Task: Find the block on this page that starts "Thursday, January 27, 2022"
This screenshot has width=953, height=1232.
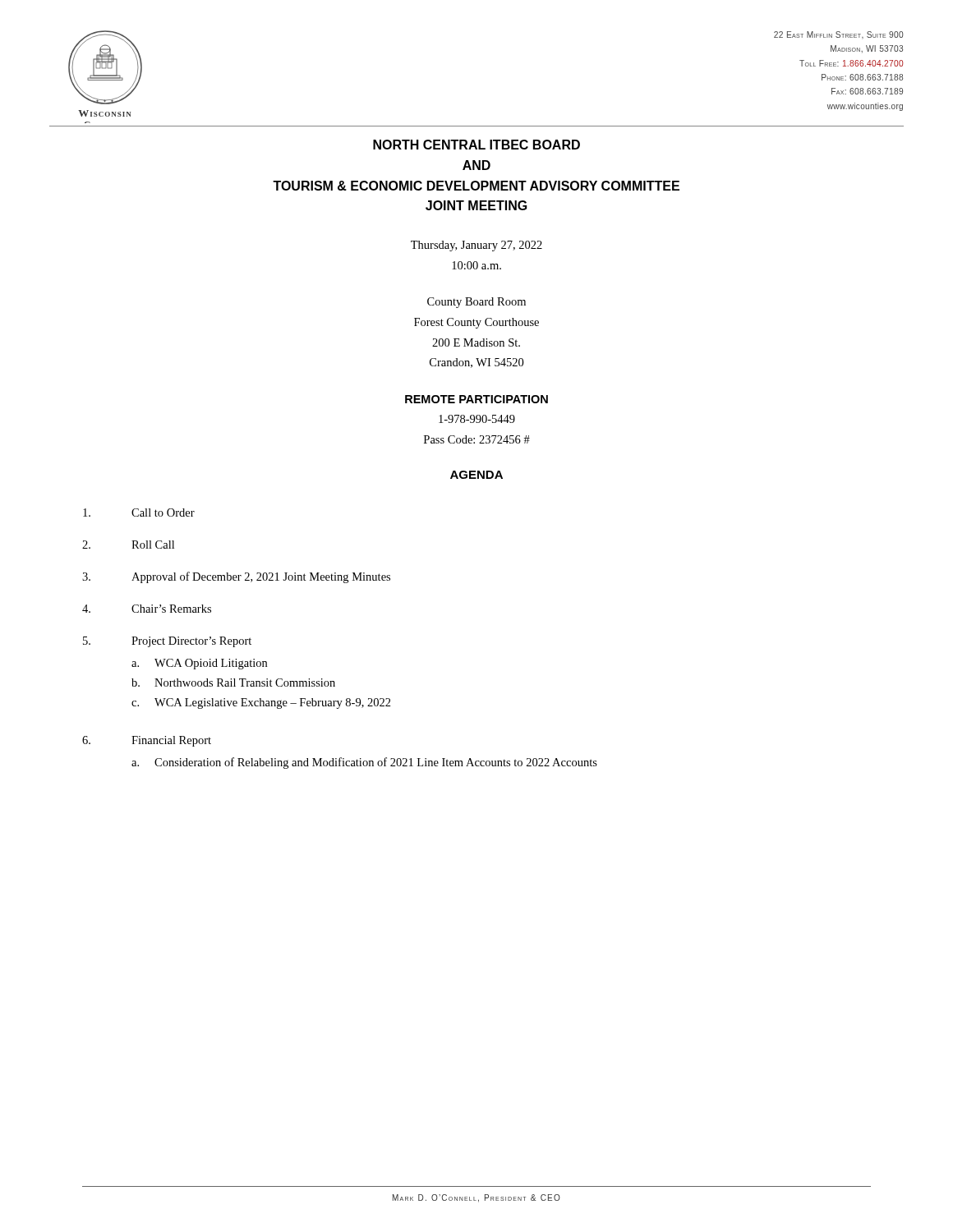Action: (476, 255)
